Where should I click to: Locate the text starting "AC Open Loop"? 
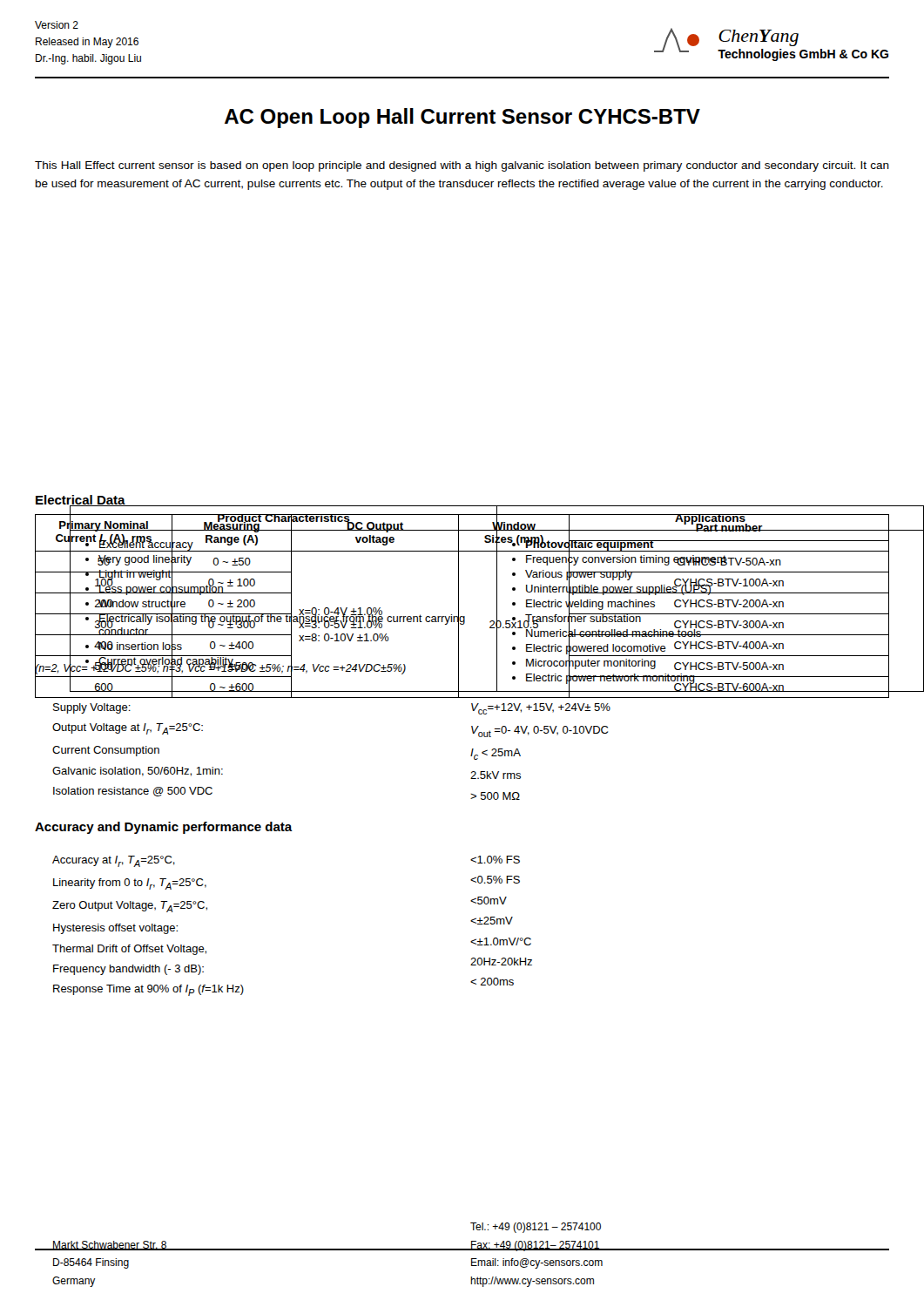coord(462,116)
